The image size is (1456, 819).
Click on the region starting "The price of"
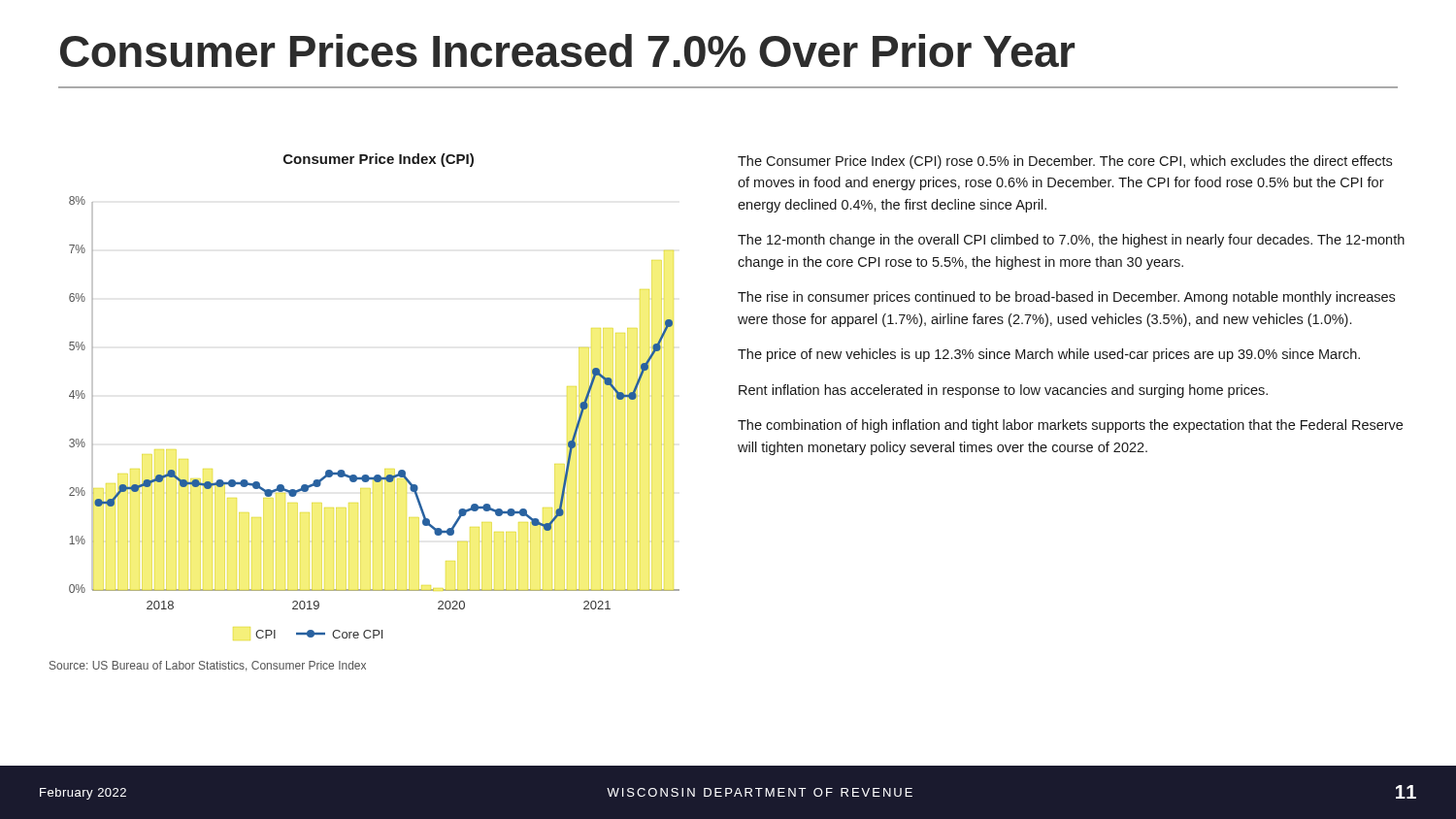tap(1073, 355)
